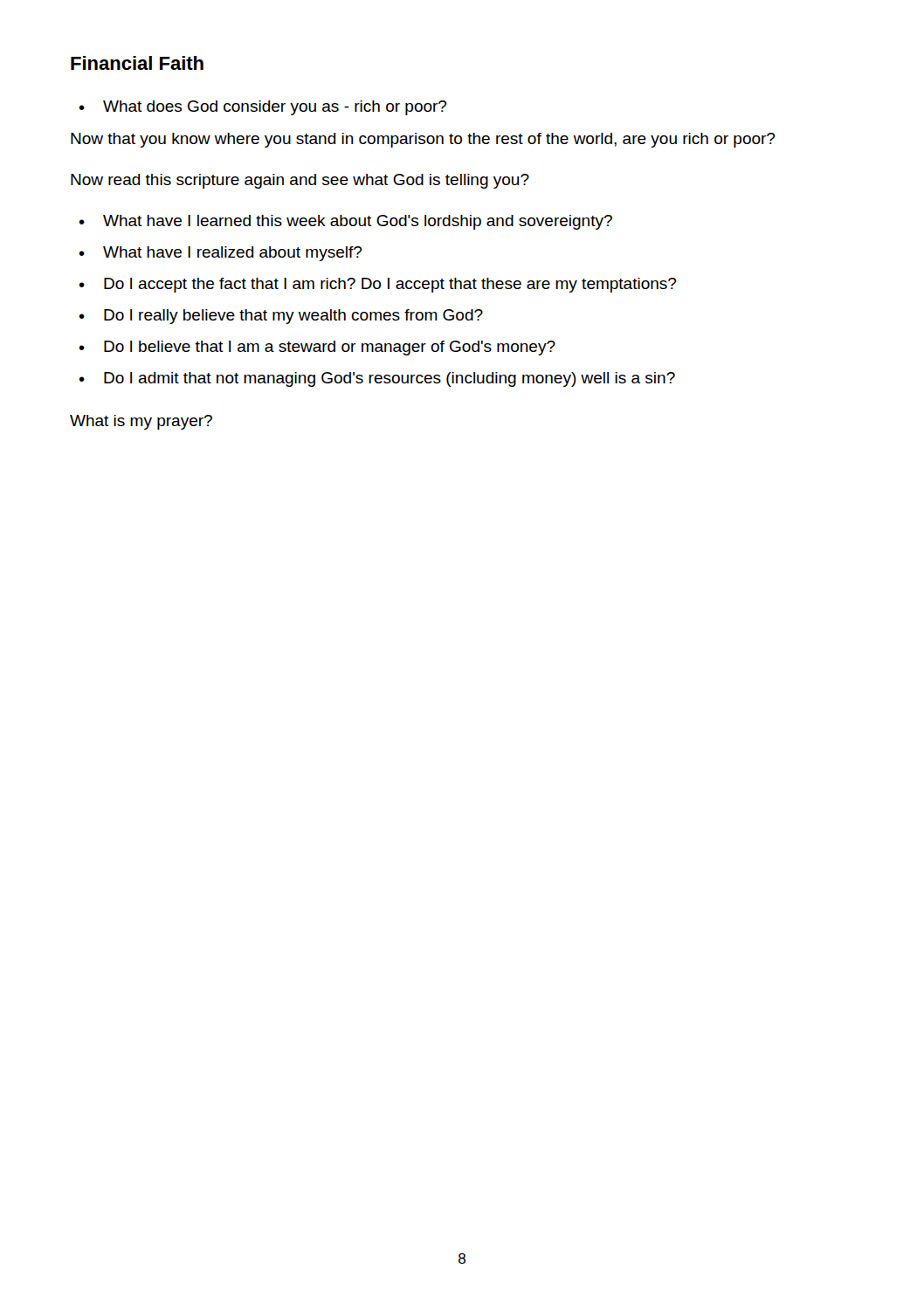This screenshot has height=1310, width=924.
Task: Find the list item with the text "• What have I learned"
Action: (x=466, y=222)
